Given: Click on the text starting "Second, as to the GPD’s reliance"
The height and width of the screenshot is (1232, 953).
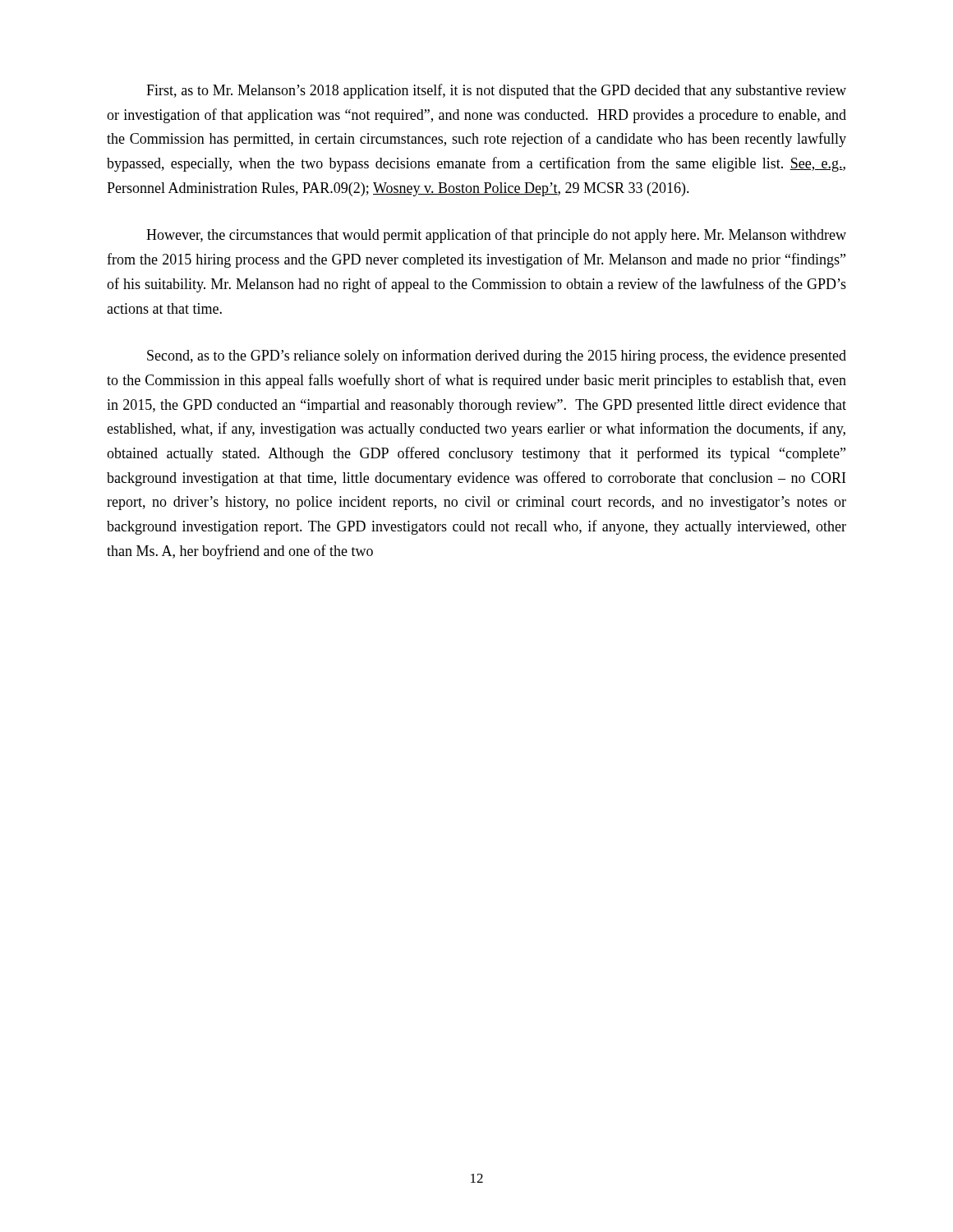Looking at the screenshot, I should click(x=476, y=454).
